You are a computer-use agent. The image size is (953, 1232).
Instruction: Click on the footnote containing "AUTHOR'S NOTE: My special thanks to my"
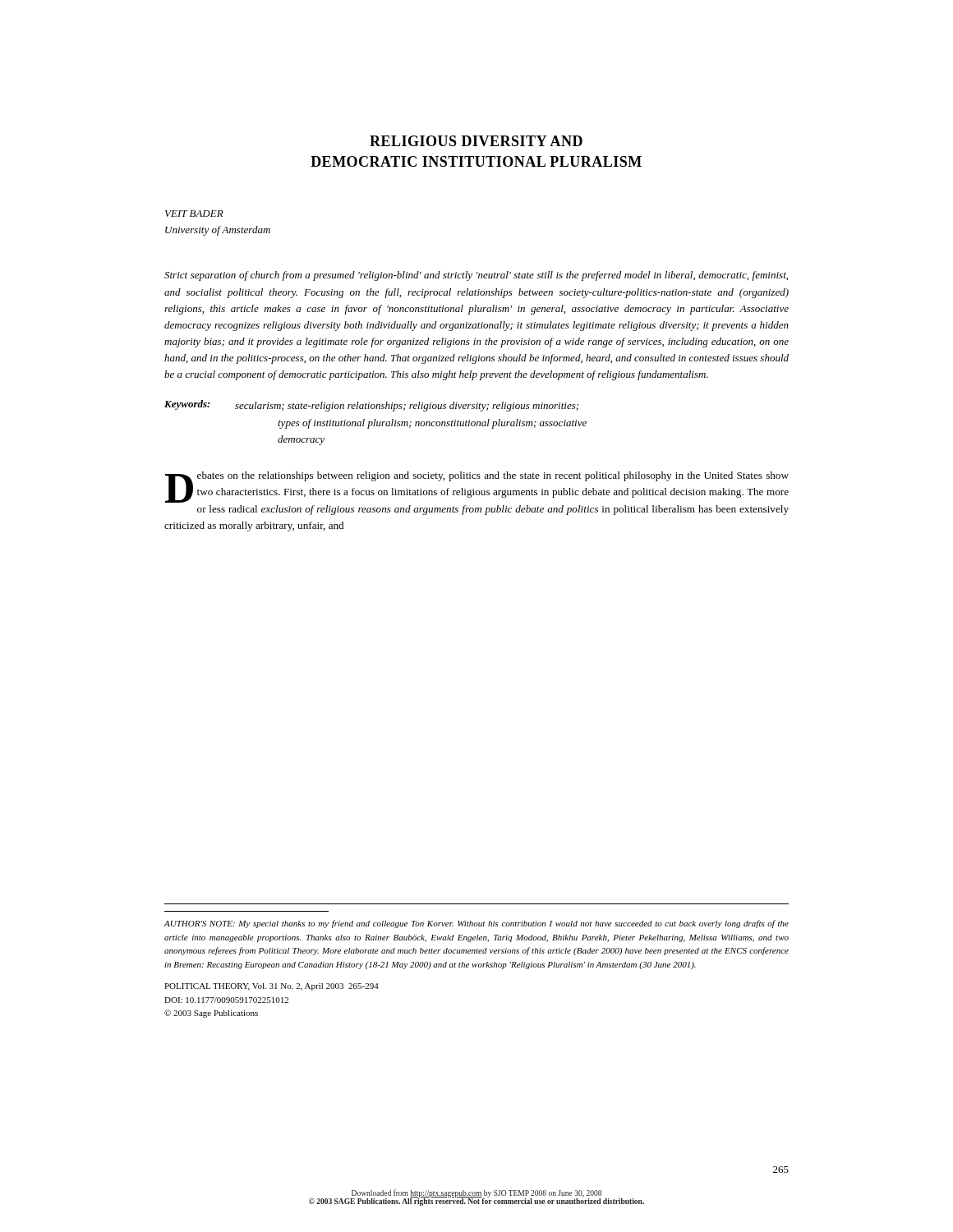pos(476,944)
